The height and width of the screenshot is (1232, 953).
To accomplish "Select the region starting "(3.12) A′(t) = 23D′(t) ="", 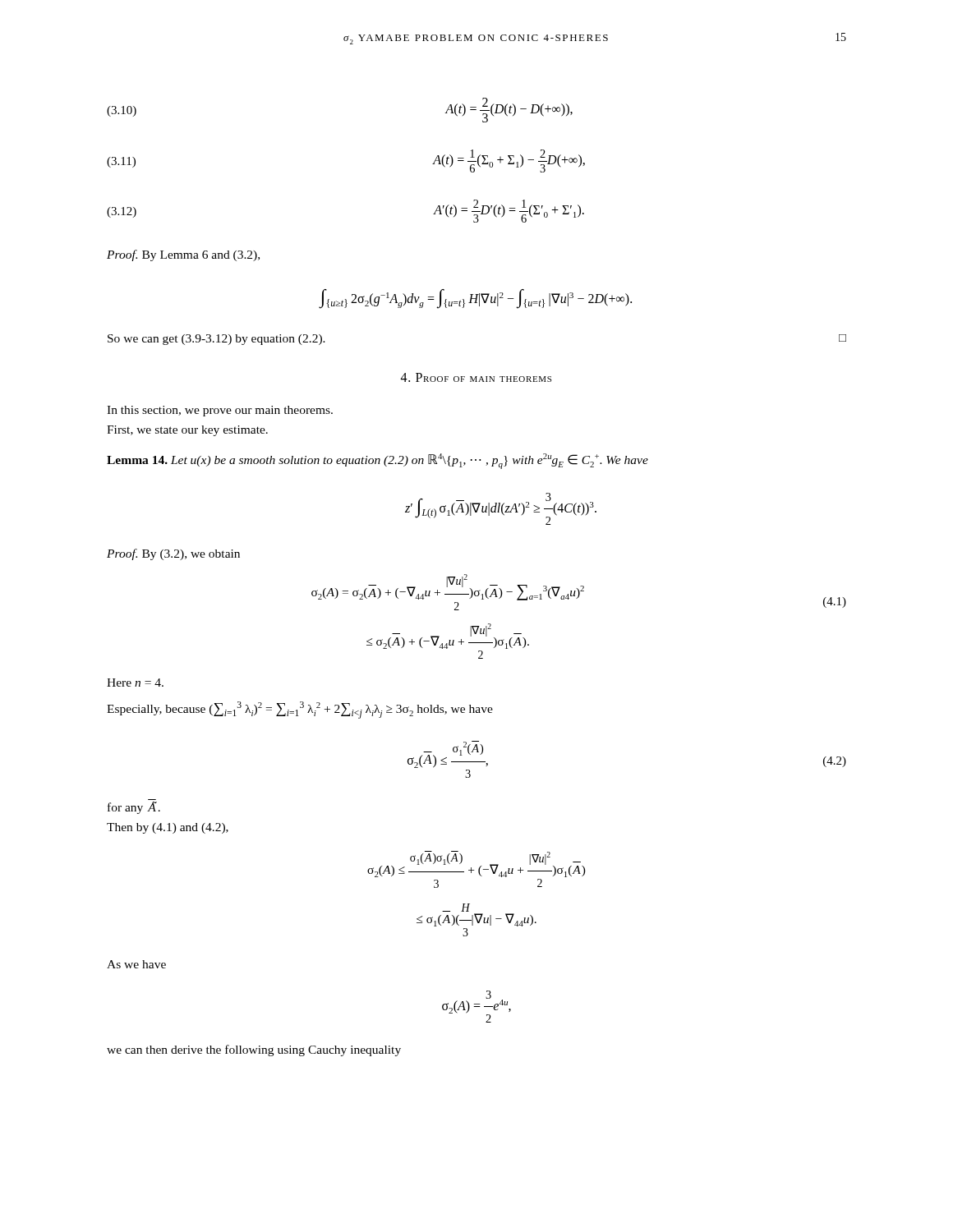I will [476, 211].
